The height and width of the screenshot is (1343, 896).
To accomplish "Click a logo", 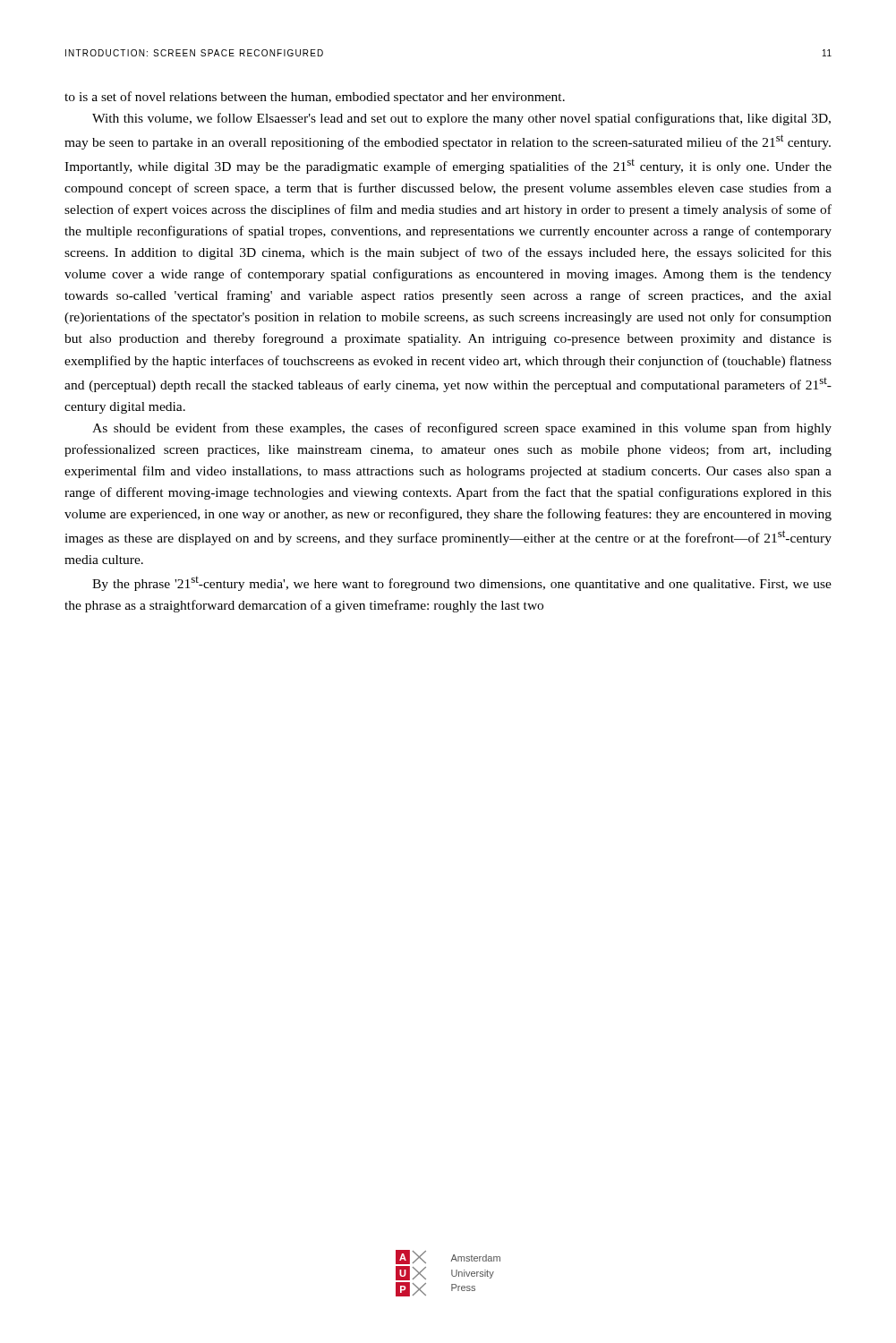I will 448,1273.
